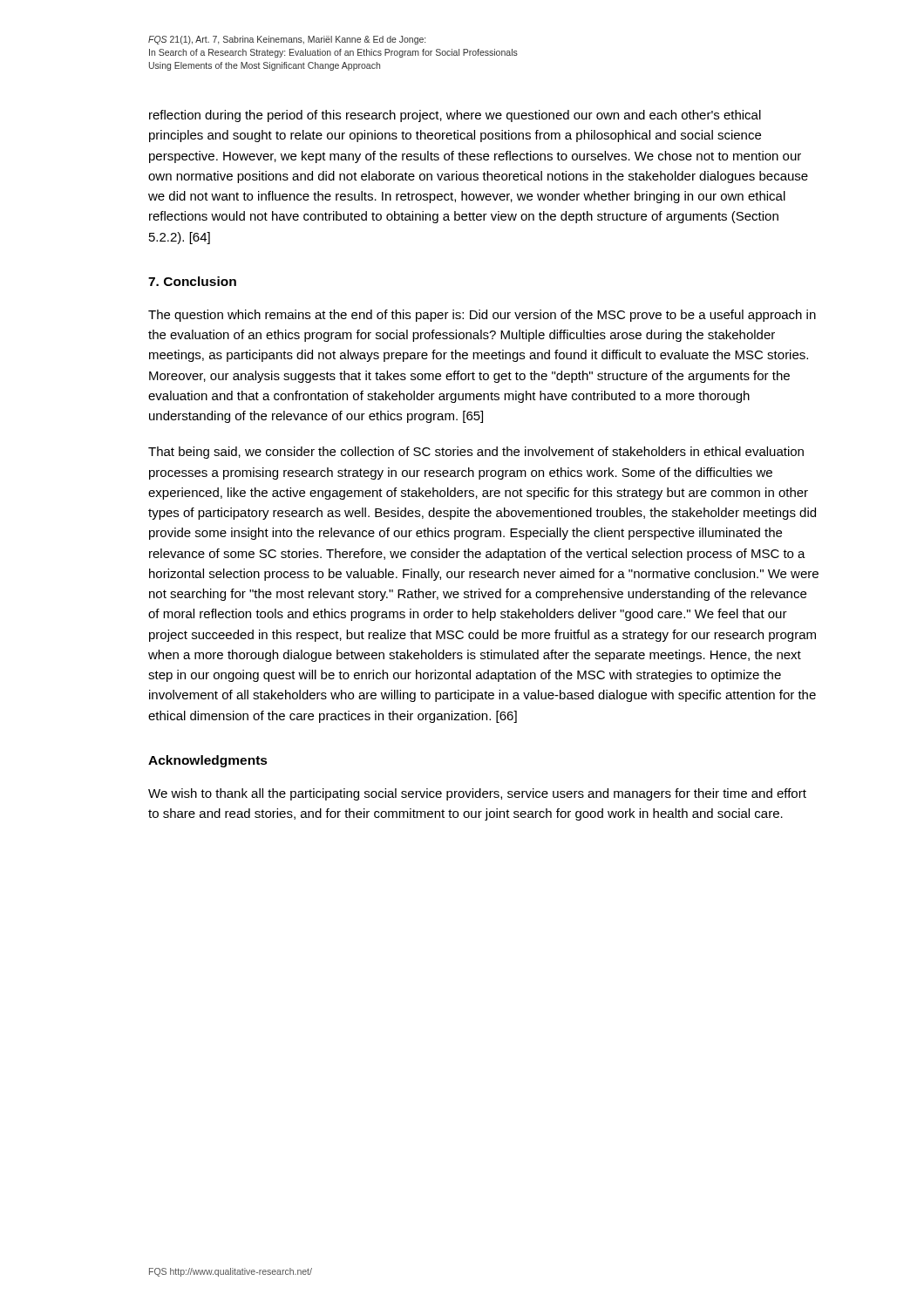
Task: Click where it says "7. Conclusion"
Action: point(192,281)
